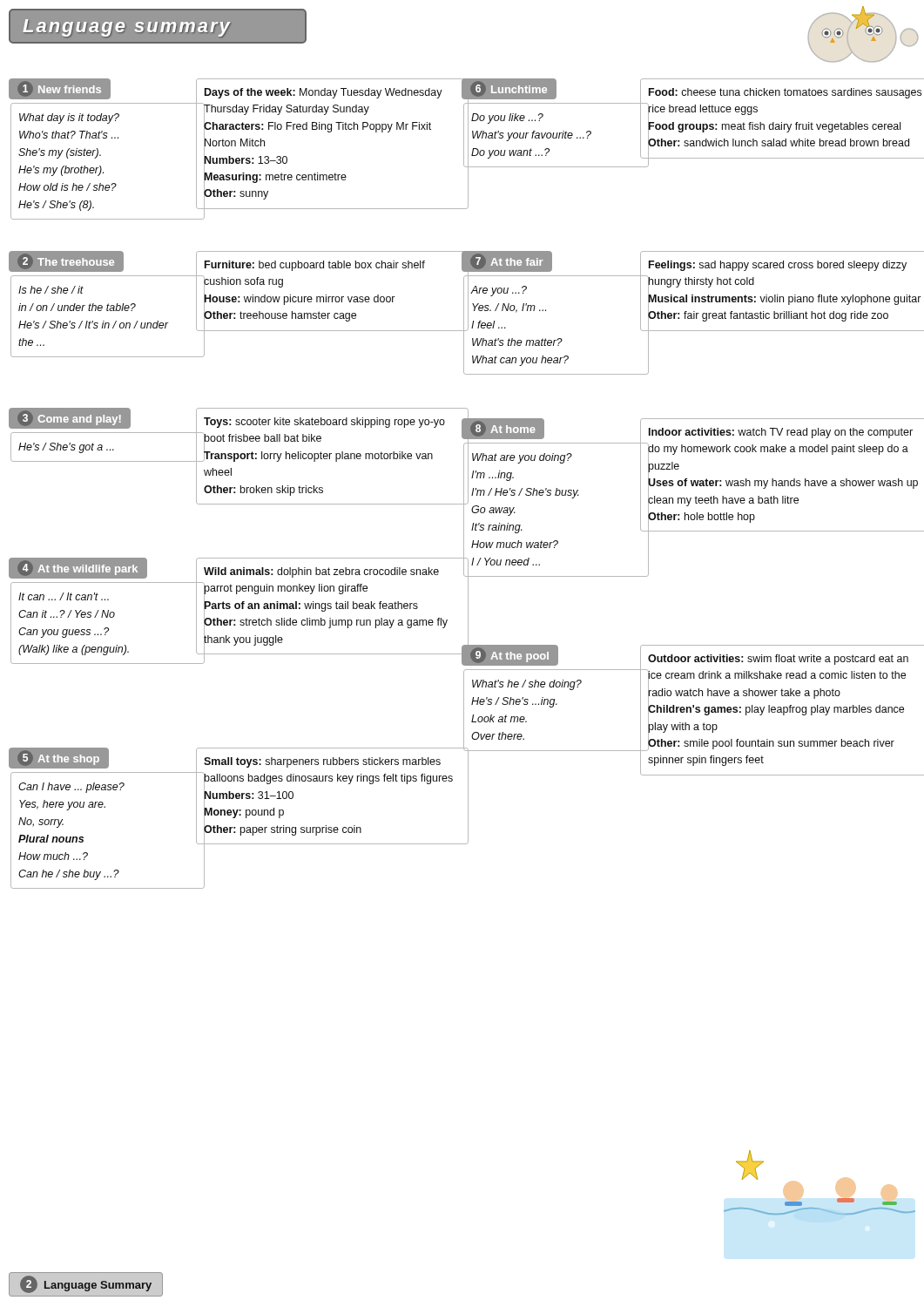Screen dimensions: 1307x924
Task: Point to the block beginning "Days of the week: Monday Tuesday"
Action: coord(323,143)
